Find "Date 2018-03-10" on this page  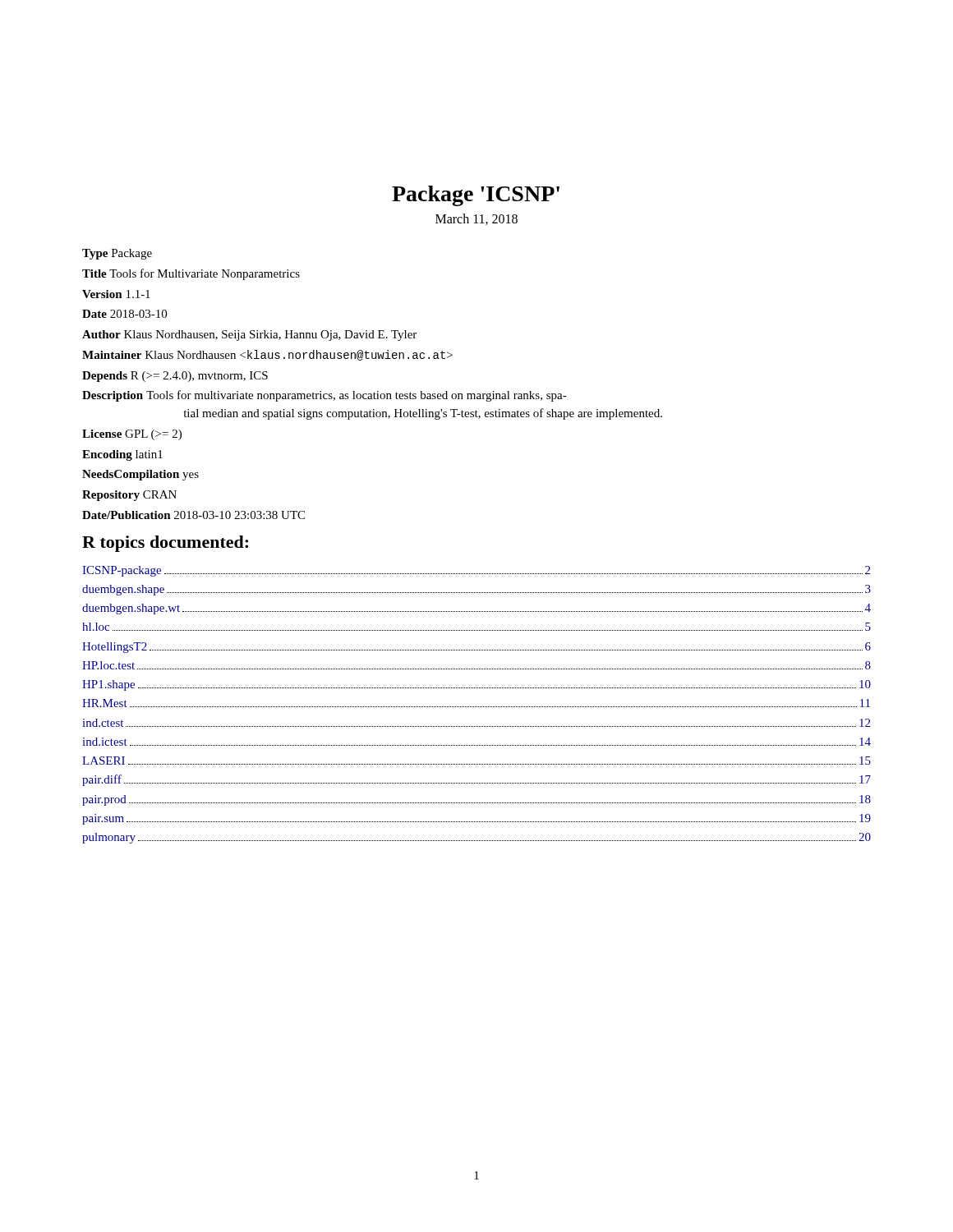point(125,314)
